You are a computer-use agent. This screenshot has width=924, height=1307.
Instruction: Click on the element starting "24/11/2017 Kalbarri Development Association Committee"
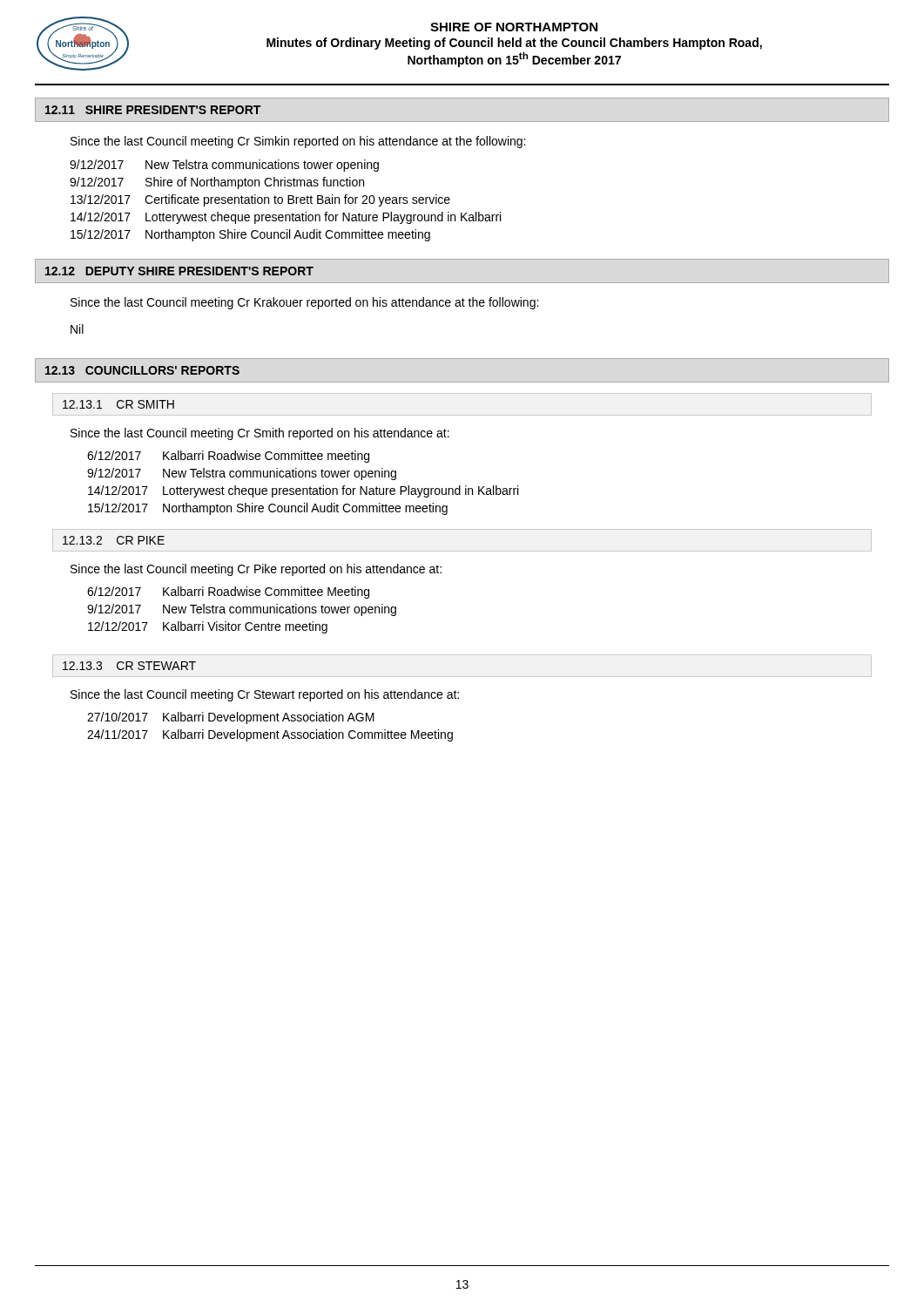click(273, 735)
